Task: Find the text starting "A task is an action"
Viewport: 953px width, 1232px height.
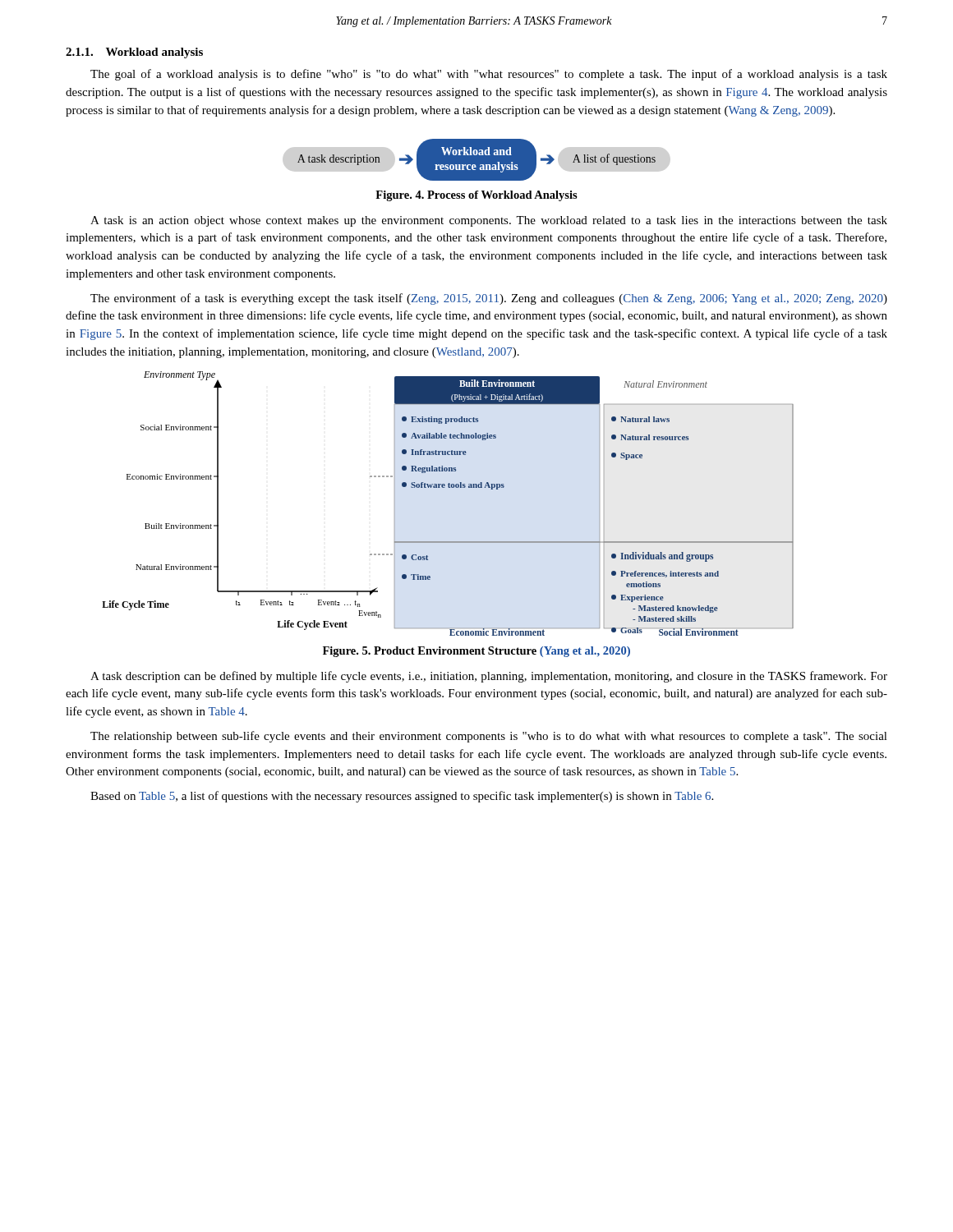Action: [x=476, y=247]
